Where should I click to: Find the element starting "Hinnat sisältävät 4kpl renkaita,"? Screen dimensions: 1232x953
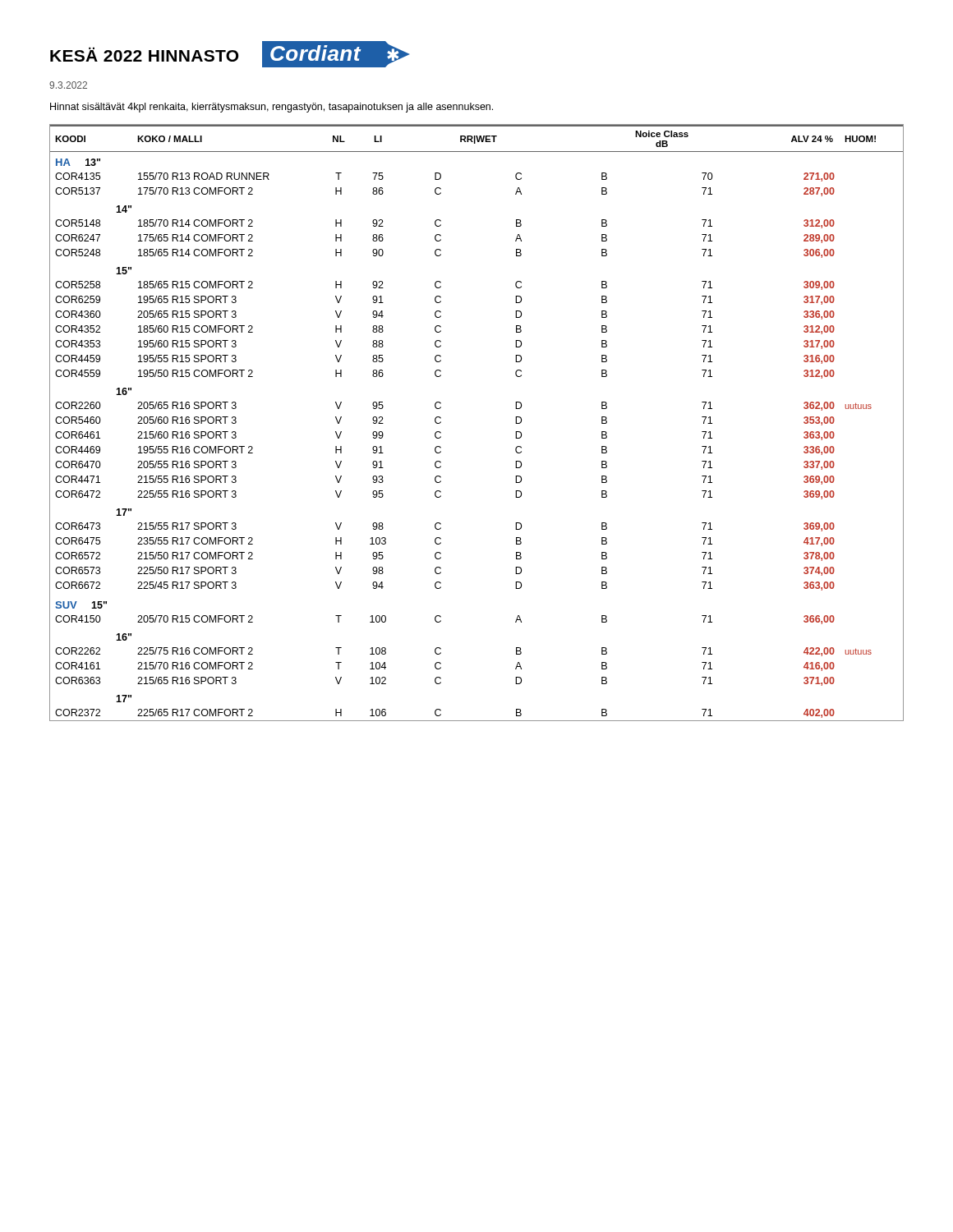pos(272,107)
